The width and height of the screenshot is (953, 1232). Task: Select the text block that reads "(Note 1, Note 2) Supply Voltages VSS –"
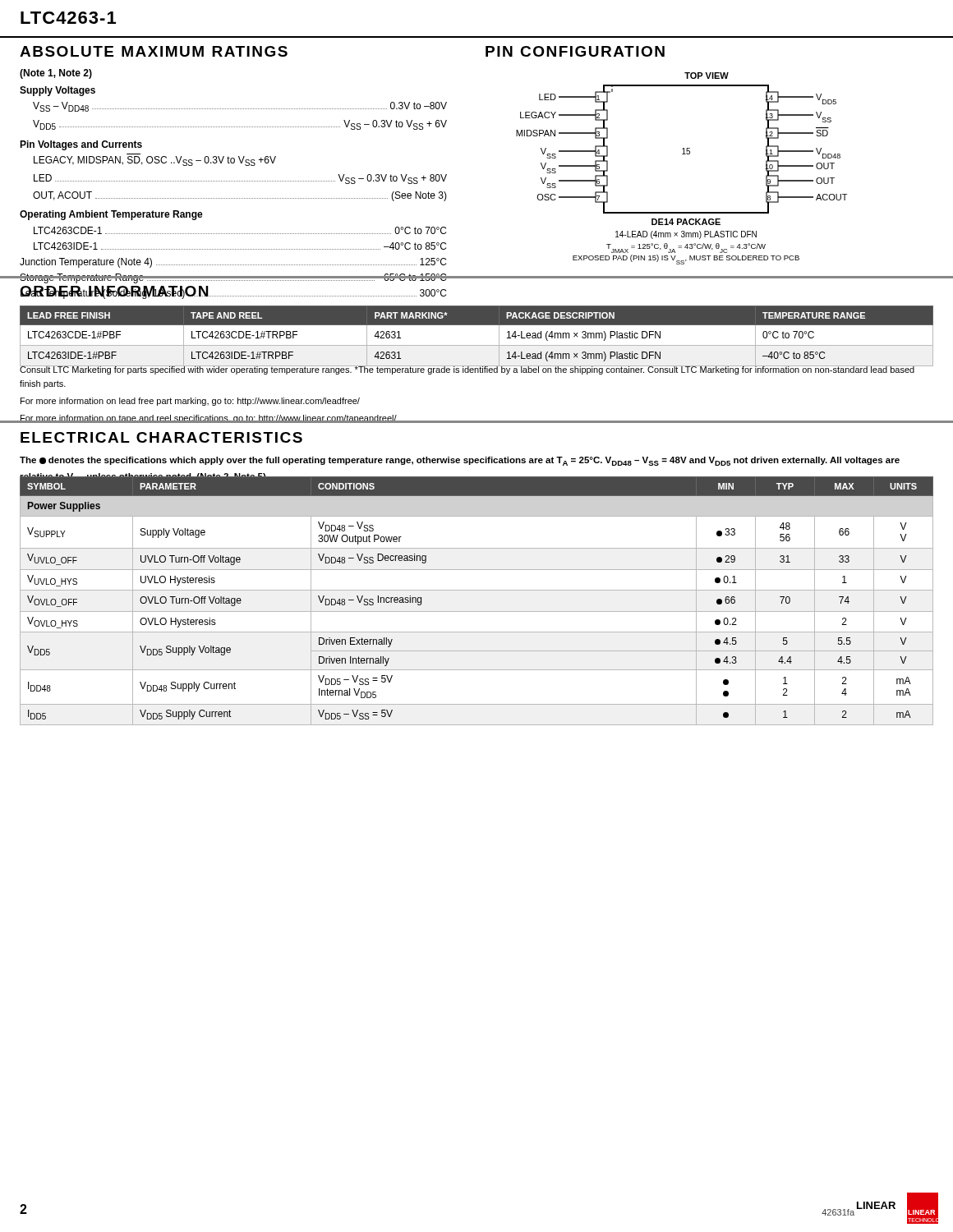(x=233, y=184)
